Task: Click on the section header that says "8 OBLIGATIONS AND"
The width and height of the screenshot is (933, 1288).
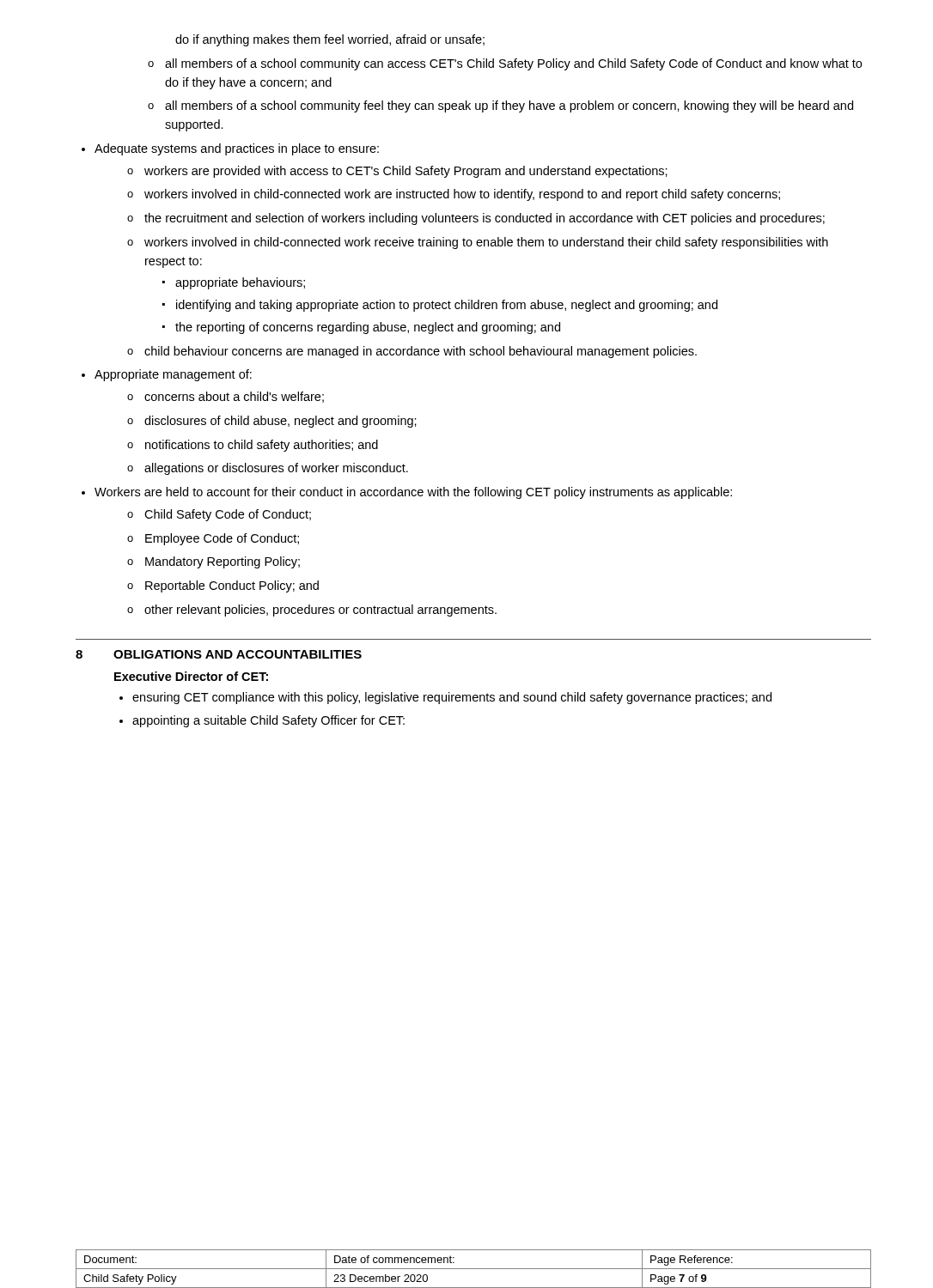Action: 219,653
